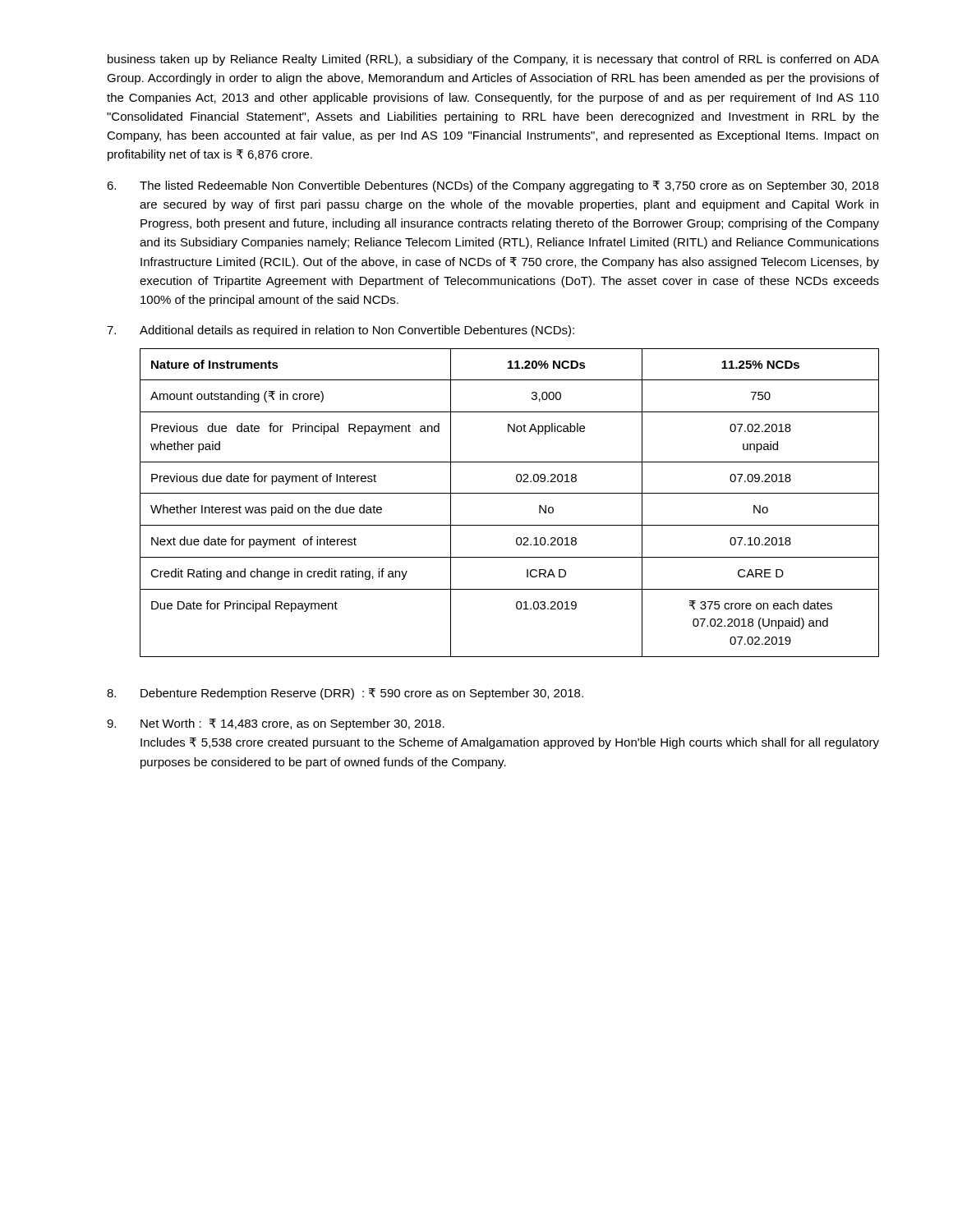
Task: Click the passage that begins "9. Net Worth"
Action: tap(493, 742)
